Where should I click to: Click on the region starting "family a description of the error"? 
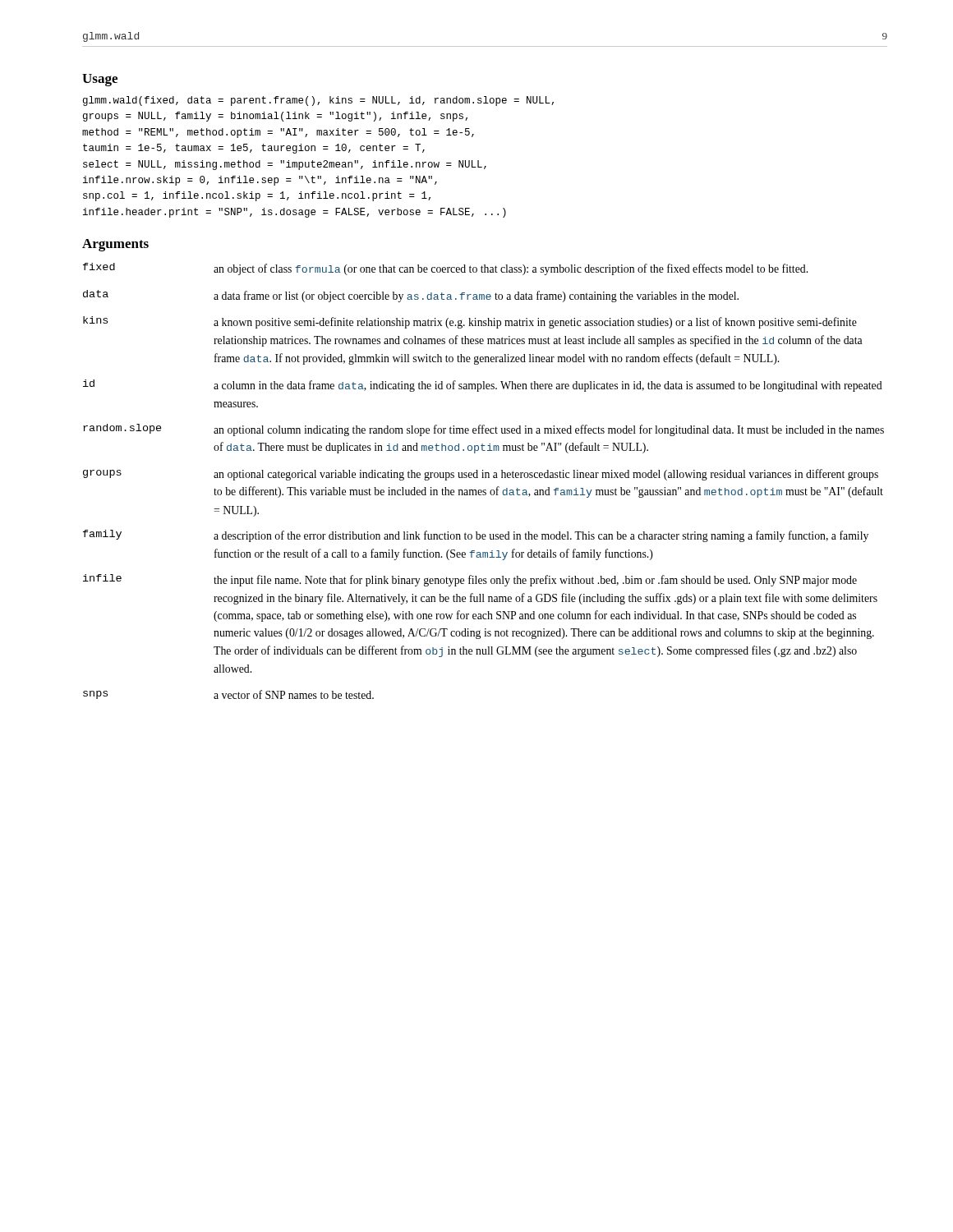click(485, 545)
